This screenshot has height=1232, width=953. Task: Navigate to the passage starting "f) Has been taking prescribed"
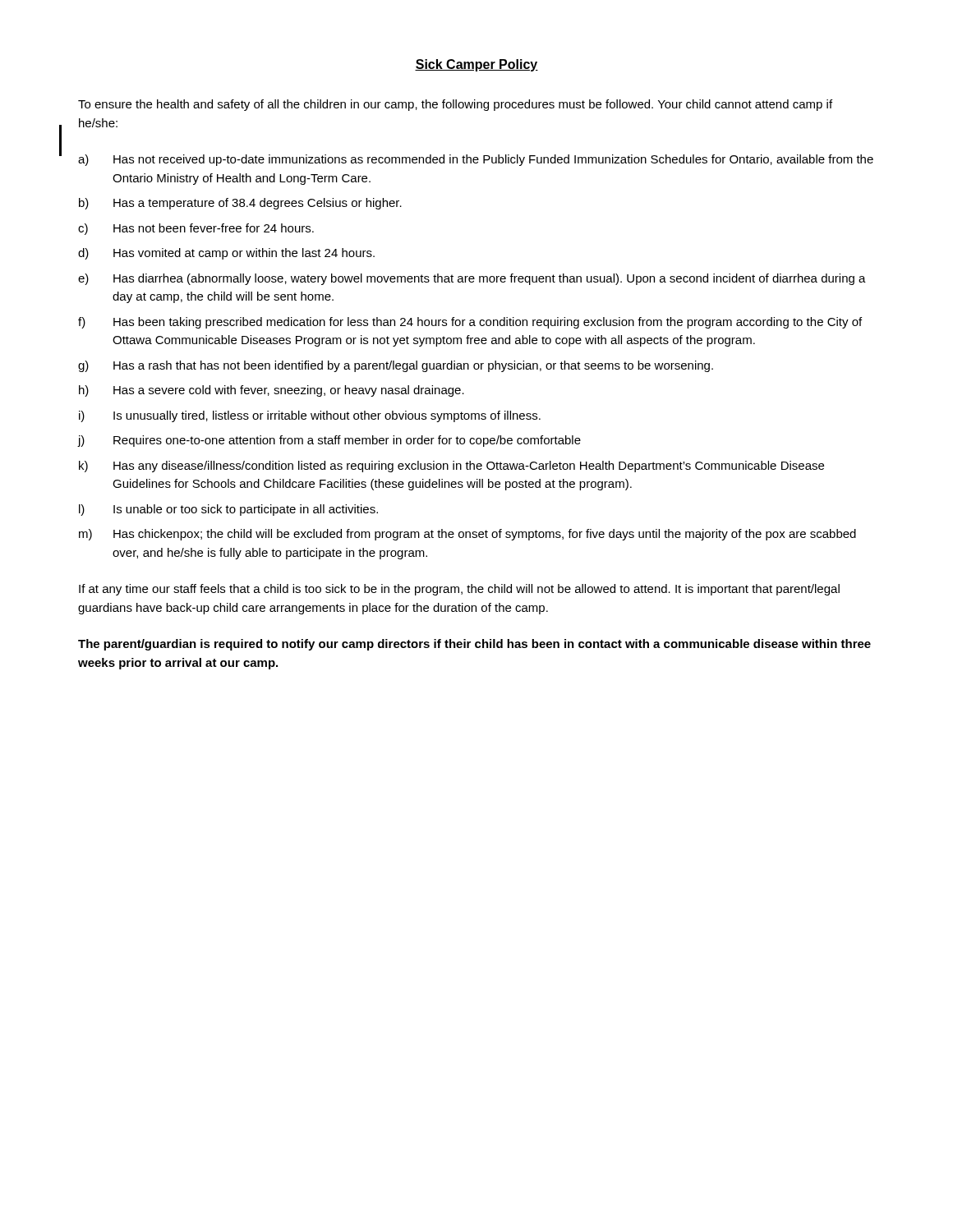coord(476,331)
